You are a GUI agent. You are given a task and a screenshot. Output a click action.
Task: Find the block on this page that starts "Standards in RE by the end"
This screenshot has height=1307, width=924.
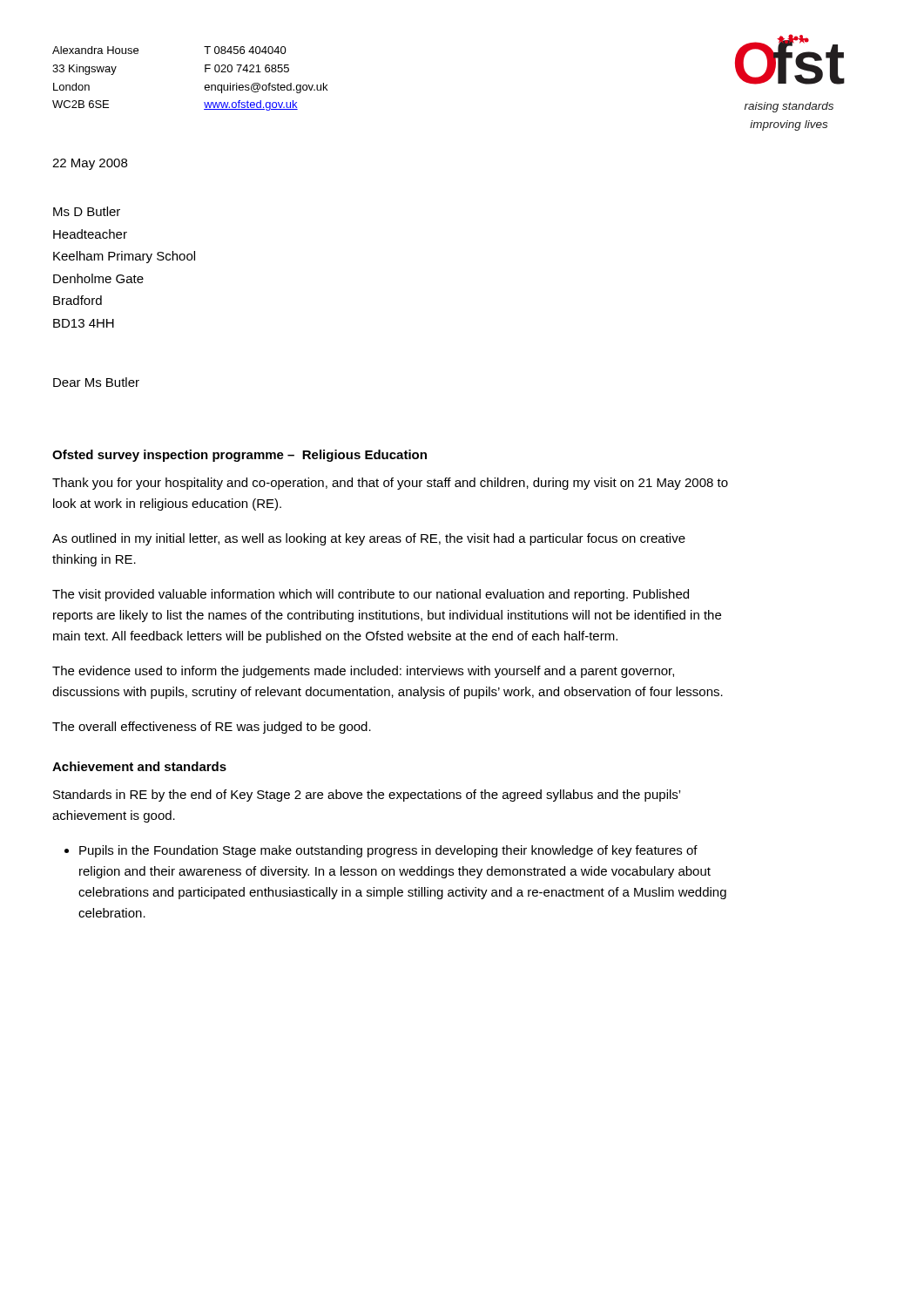(367, 805)
